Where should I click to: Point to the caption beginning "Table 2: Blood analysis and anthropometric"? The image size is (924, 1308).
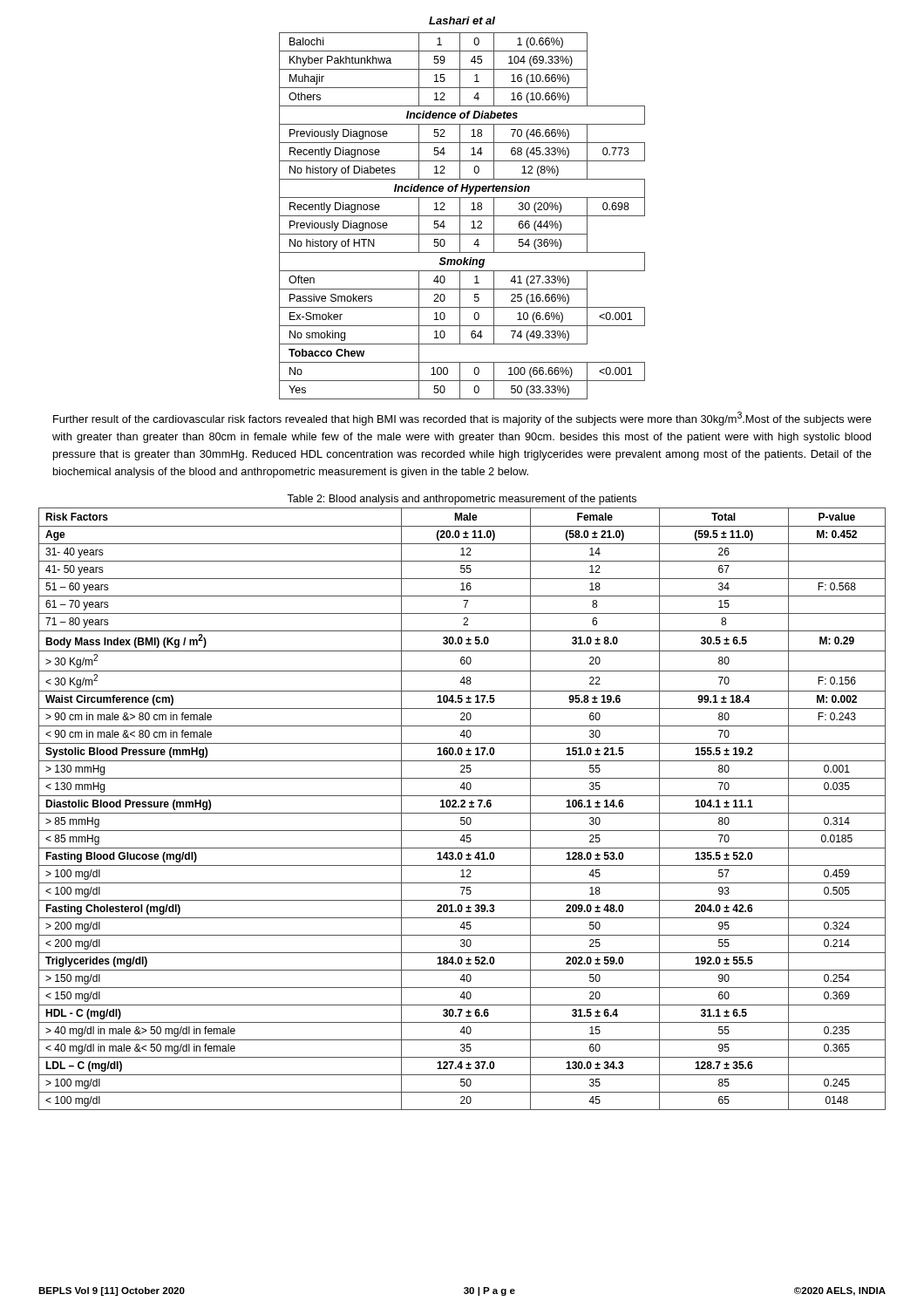click(462, 498)
